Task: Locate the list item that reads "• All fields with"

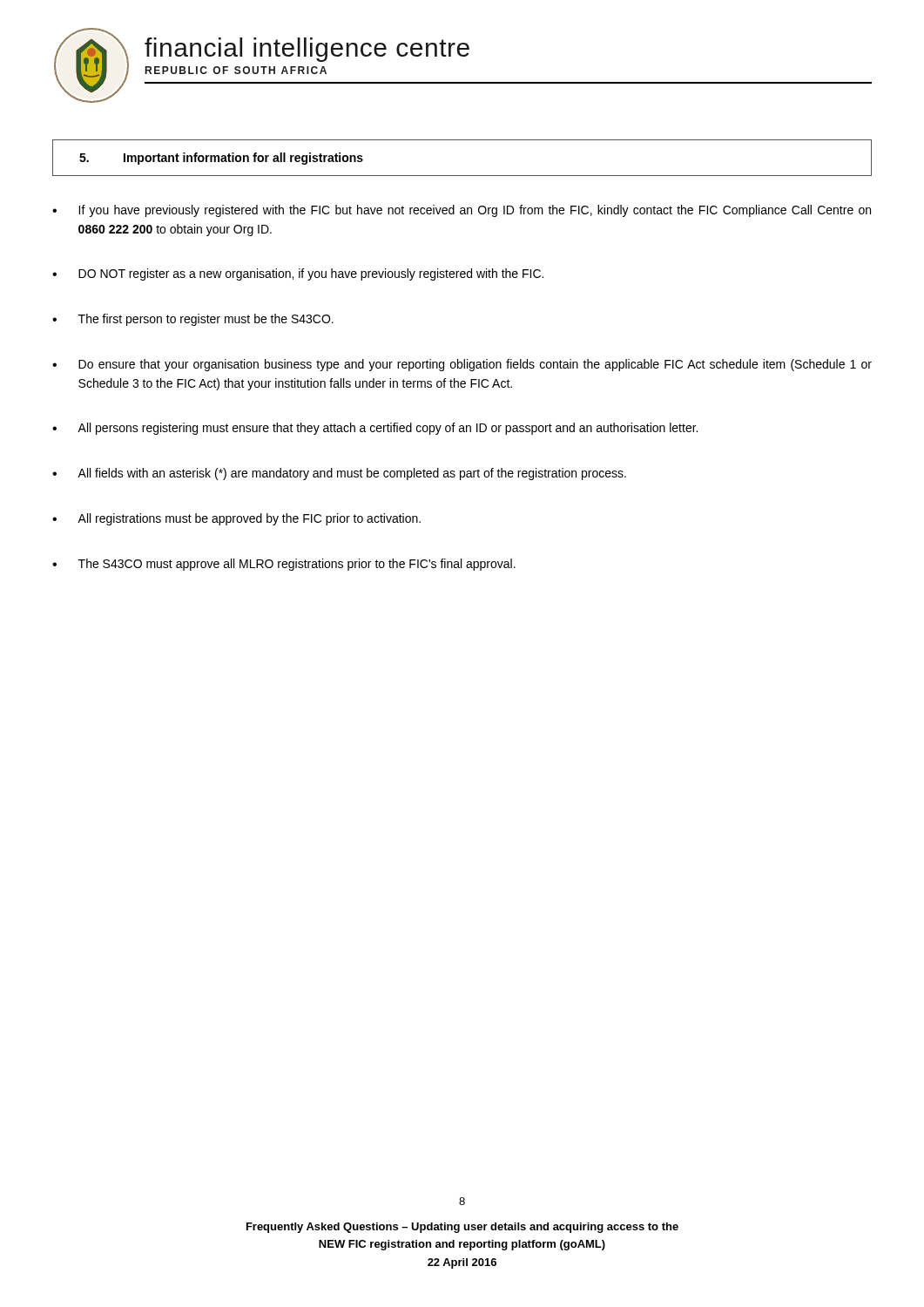Action: (x=462, y=474)
